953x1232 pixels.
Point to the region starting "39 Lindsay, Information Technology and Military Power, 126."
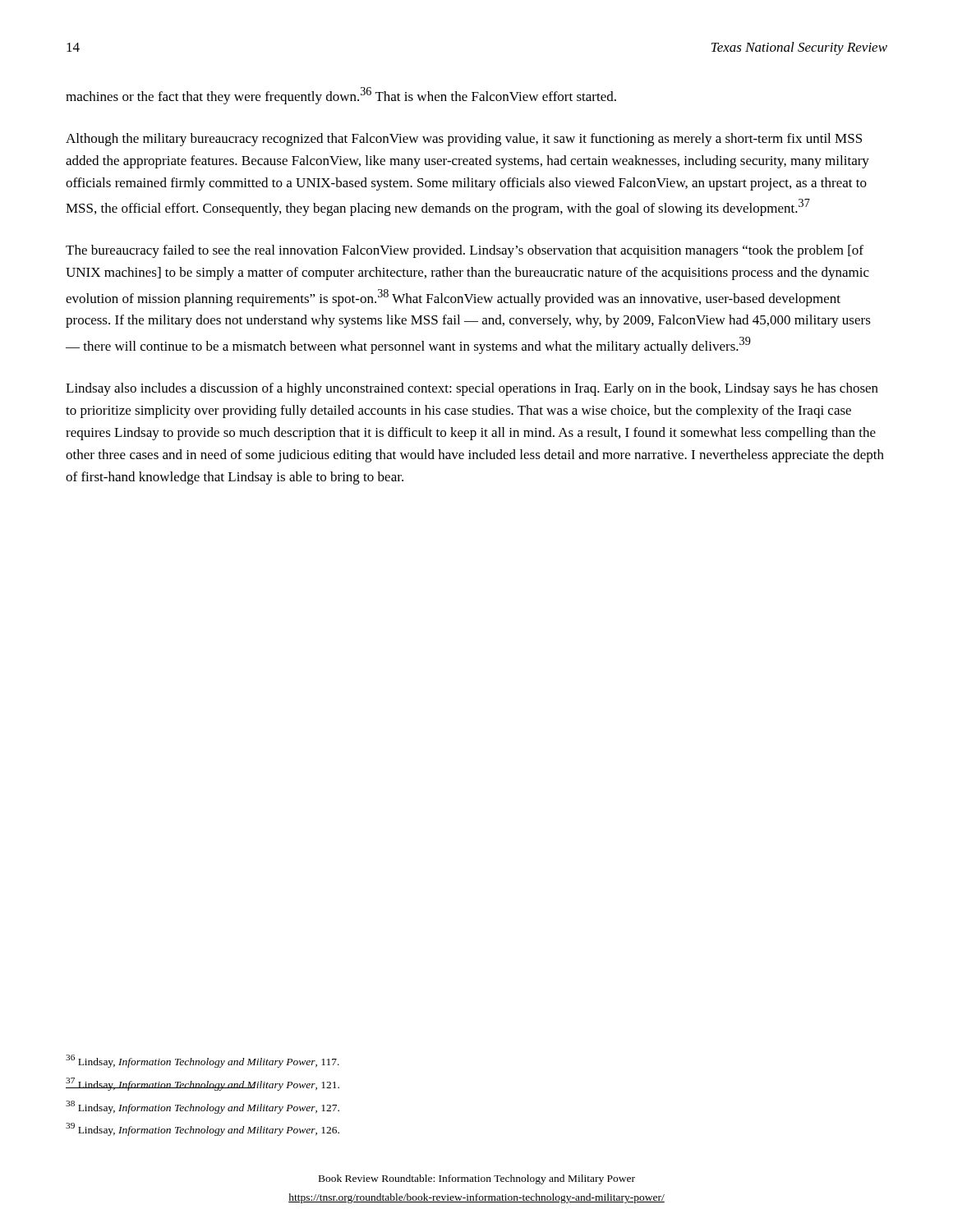click(x=203, y=1128)
